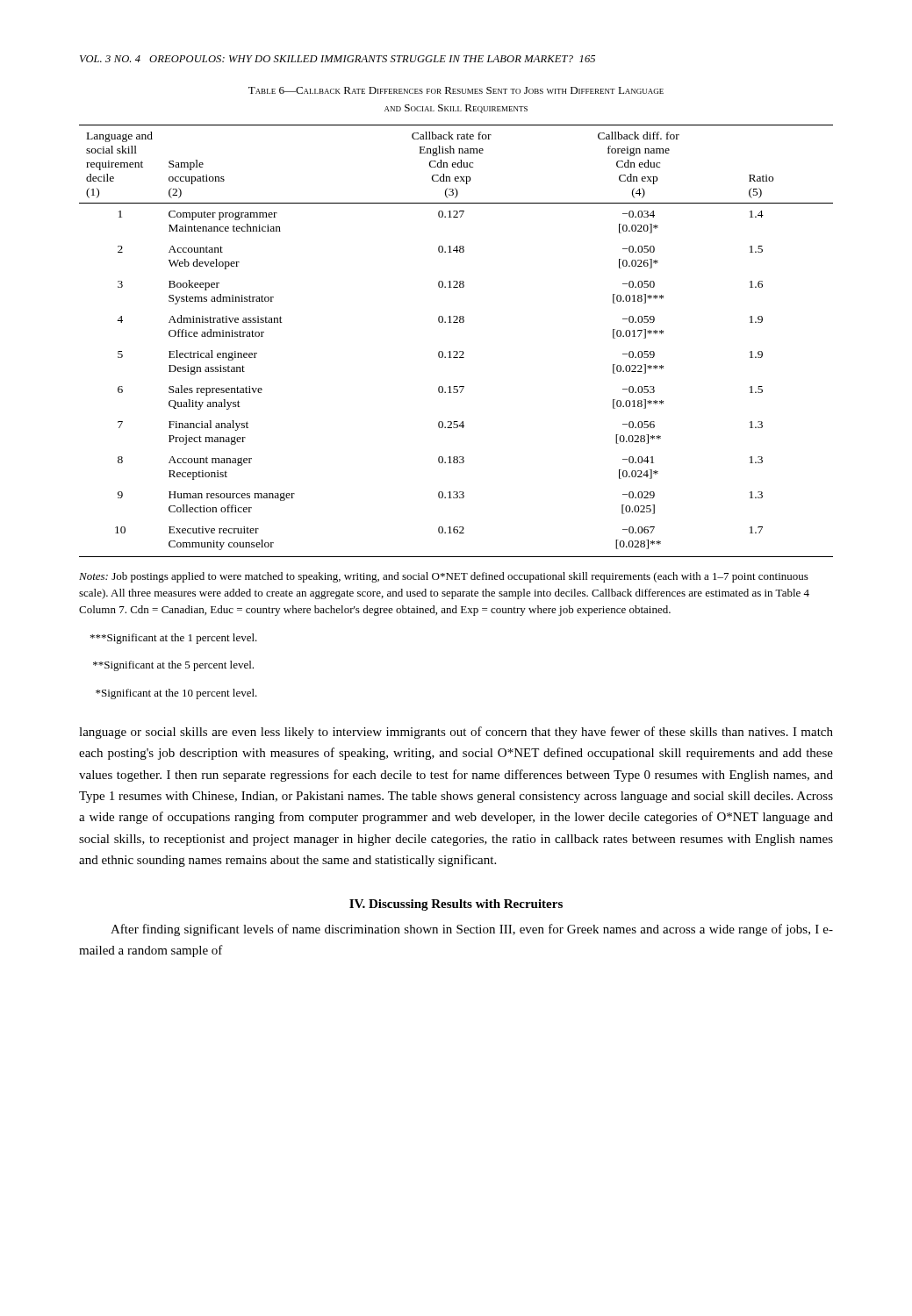
Task: Click the passage that begins "language or social skills are"
Action: click(x=456, y=796)
